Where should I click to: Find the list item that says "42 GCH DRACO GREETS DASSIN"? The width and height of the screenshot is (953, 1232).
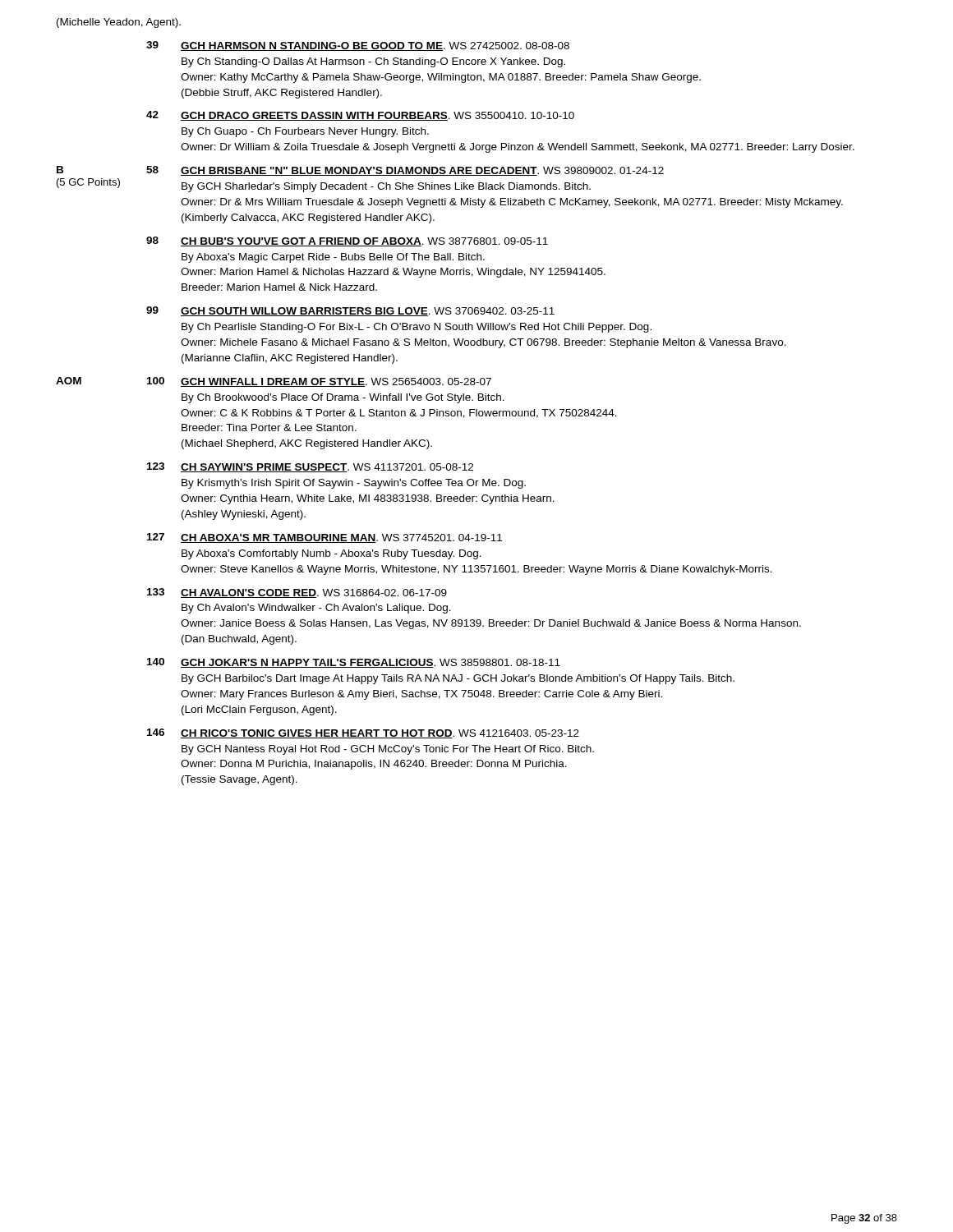point(476,132)
